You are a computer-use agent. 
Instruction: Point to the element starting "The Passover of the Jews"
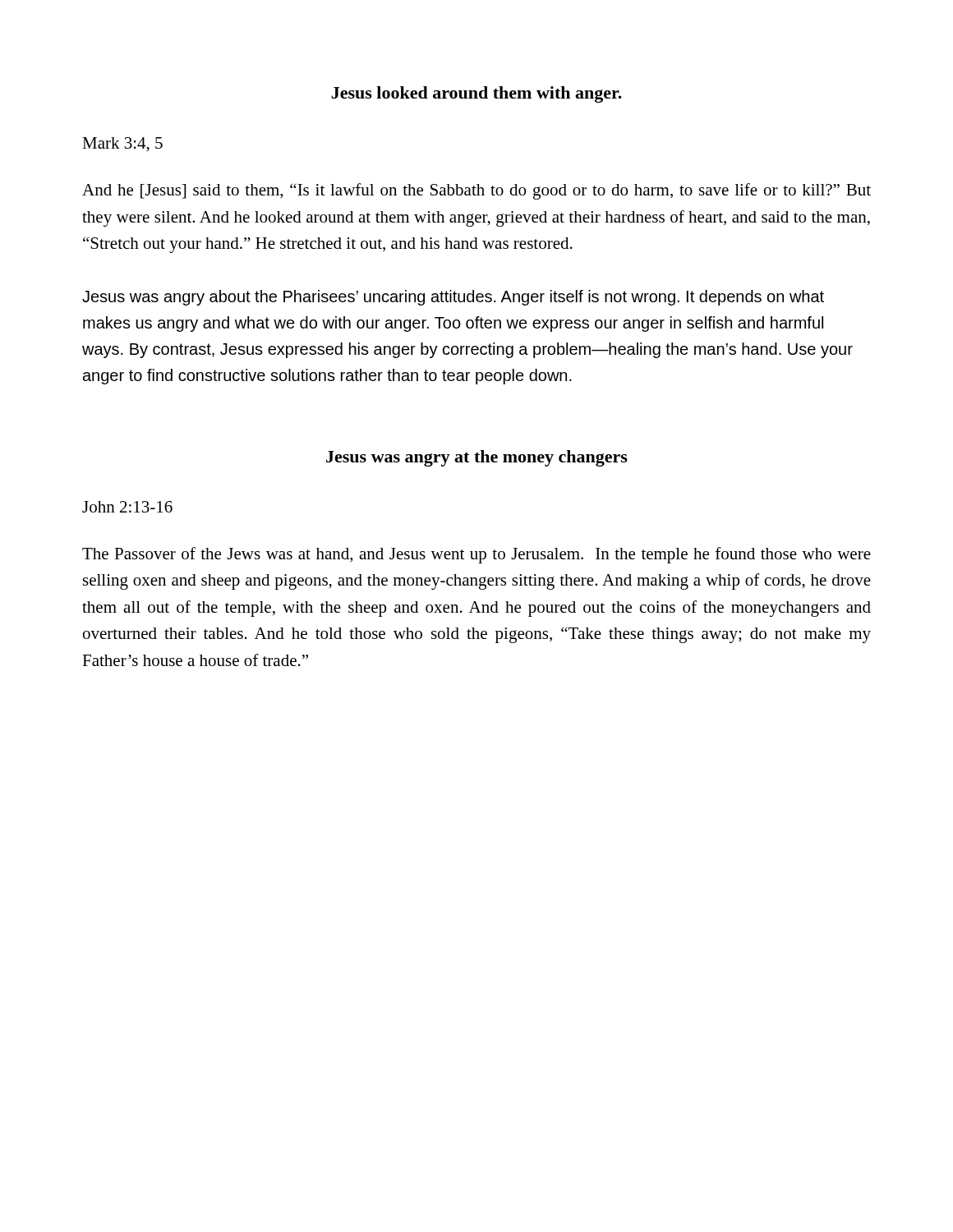(476, 607)
